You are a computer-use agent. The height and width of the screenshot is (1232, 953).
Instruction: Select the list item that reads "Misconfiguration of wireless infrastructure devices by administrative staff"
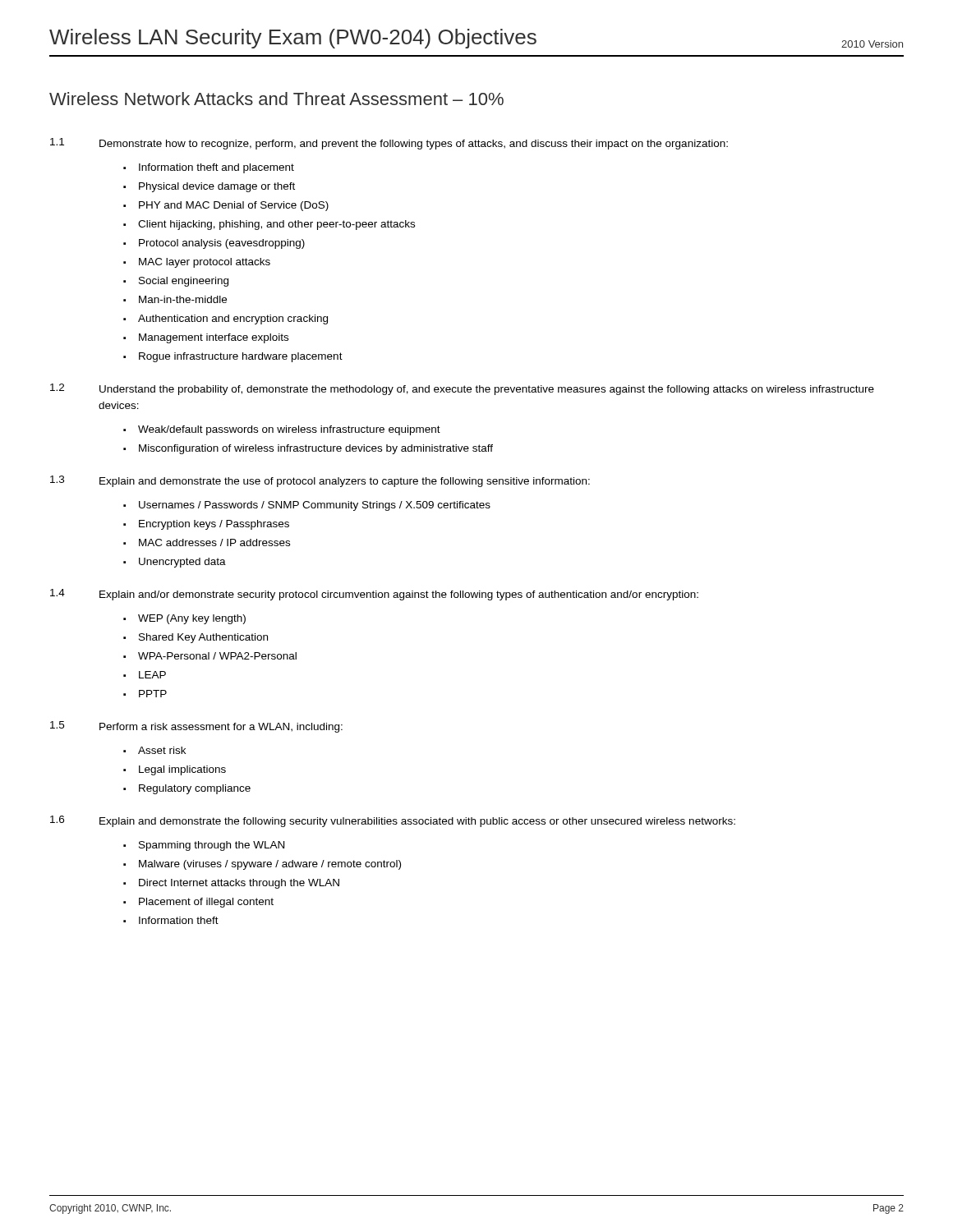pos(315,448)
